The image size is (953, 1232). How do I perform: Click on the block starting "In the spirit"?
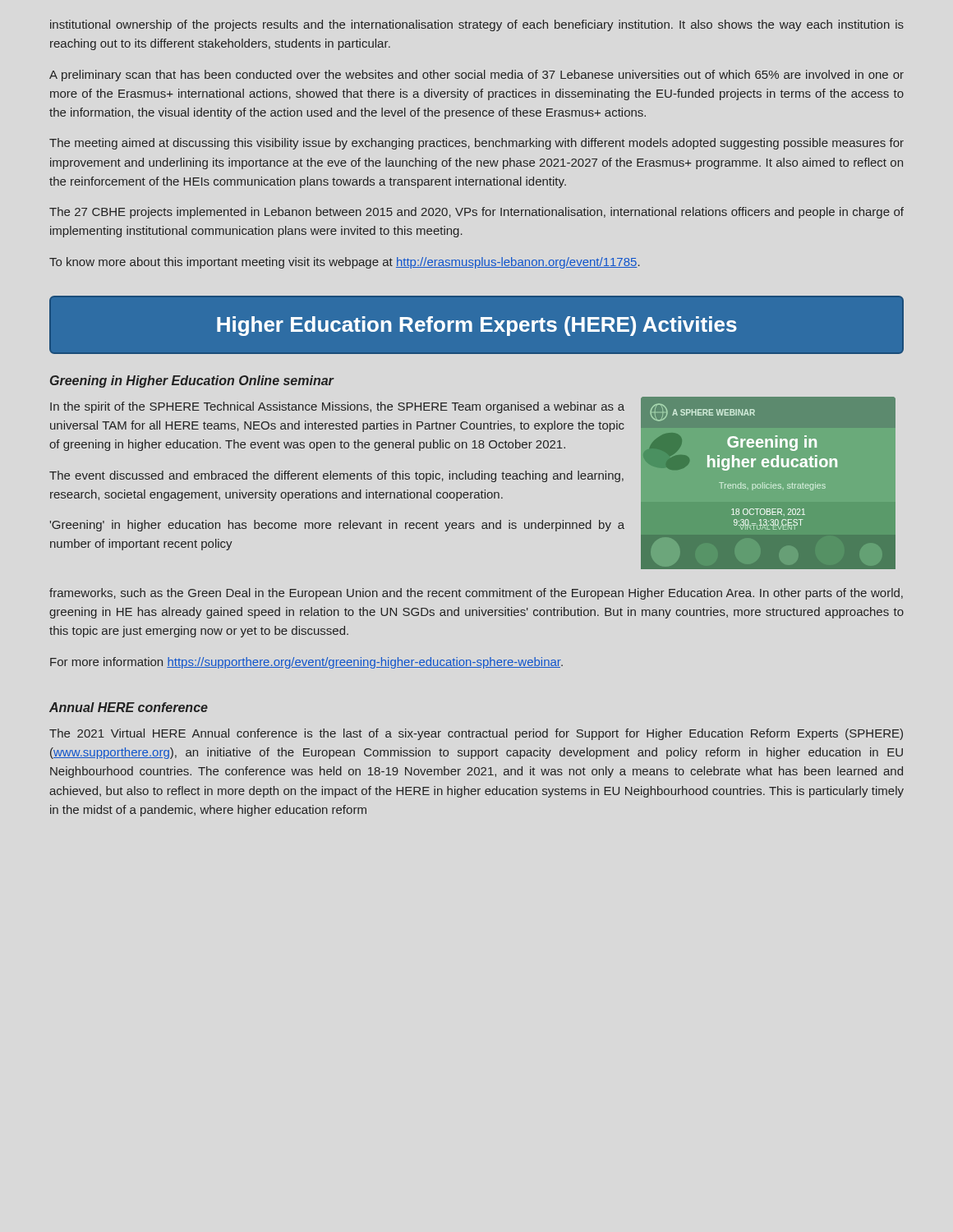click(x=337, y=425)
